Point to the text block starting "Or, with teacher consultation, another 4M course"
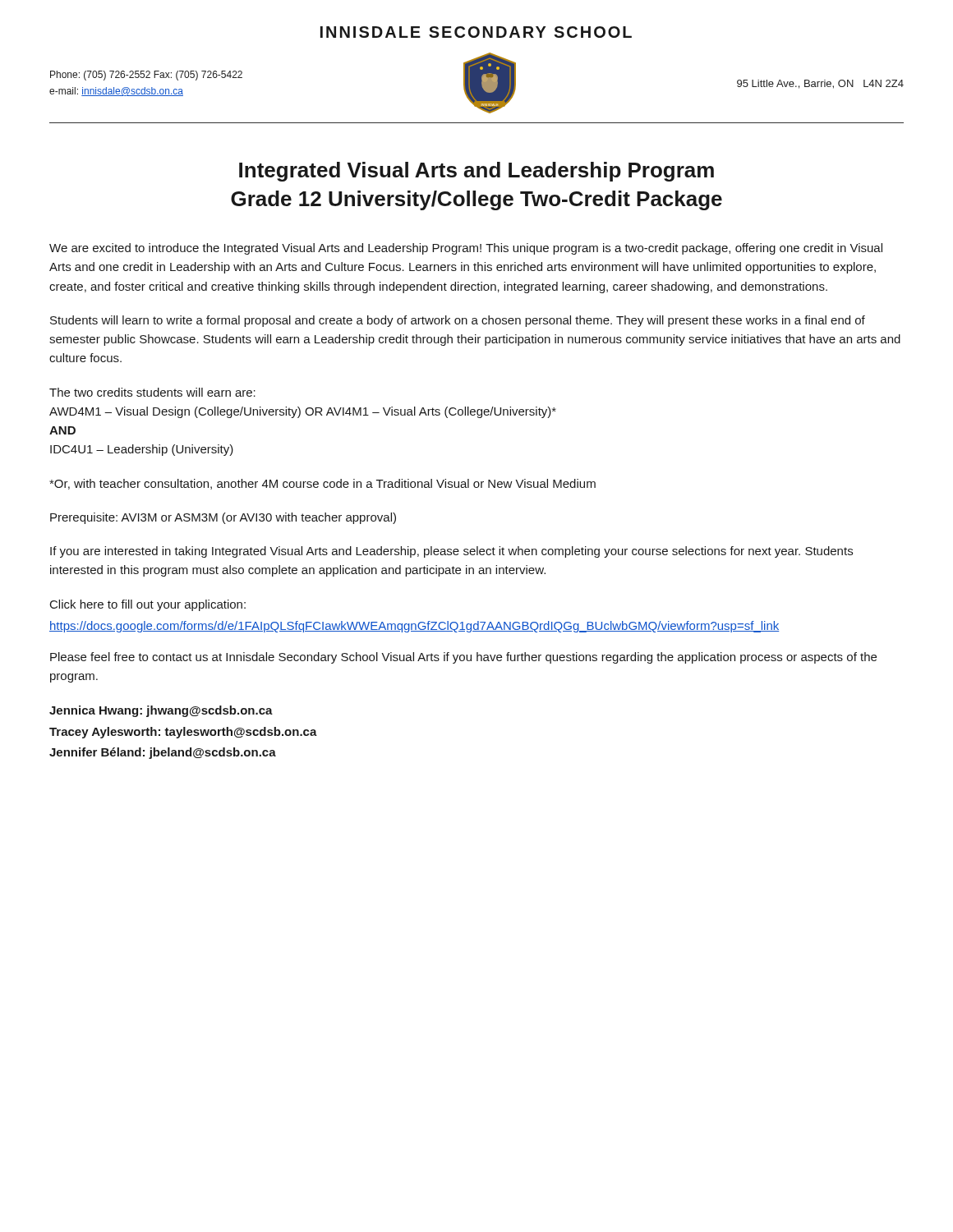Screen dimensions: 1232x953 (323, 483)
